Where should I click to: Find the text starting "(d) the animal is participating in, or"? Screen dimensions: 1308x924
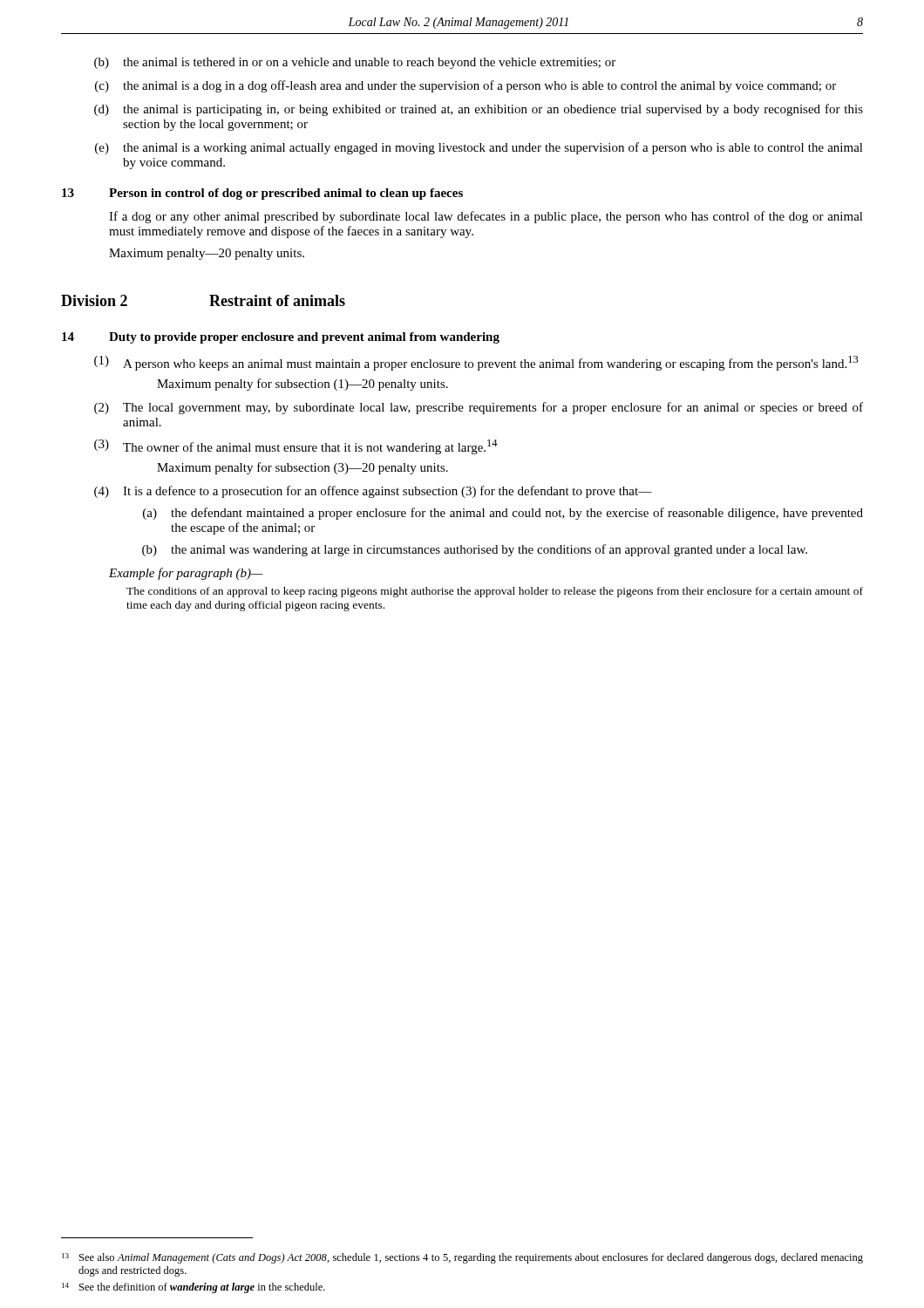coord(462,117)
